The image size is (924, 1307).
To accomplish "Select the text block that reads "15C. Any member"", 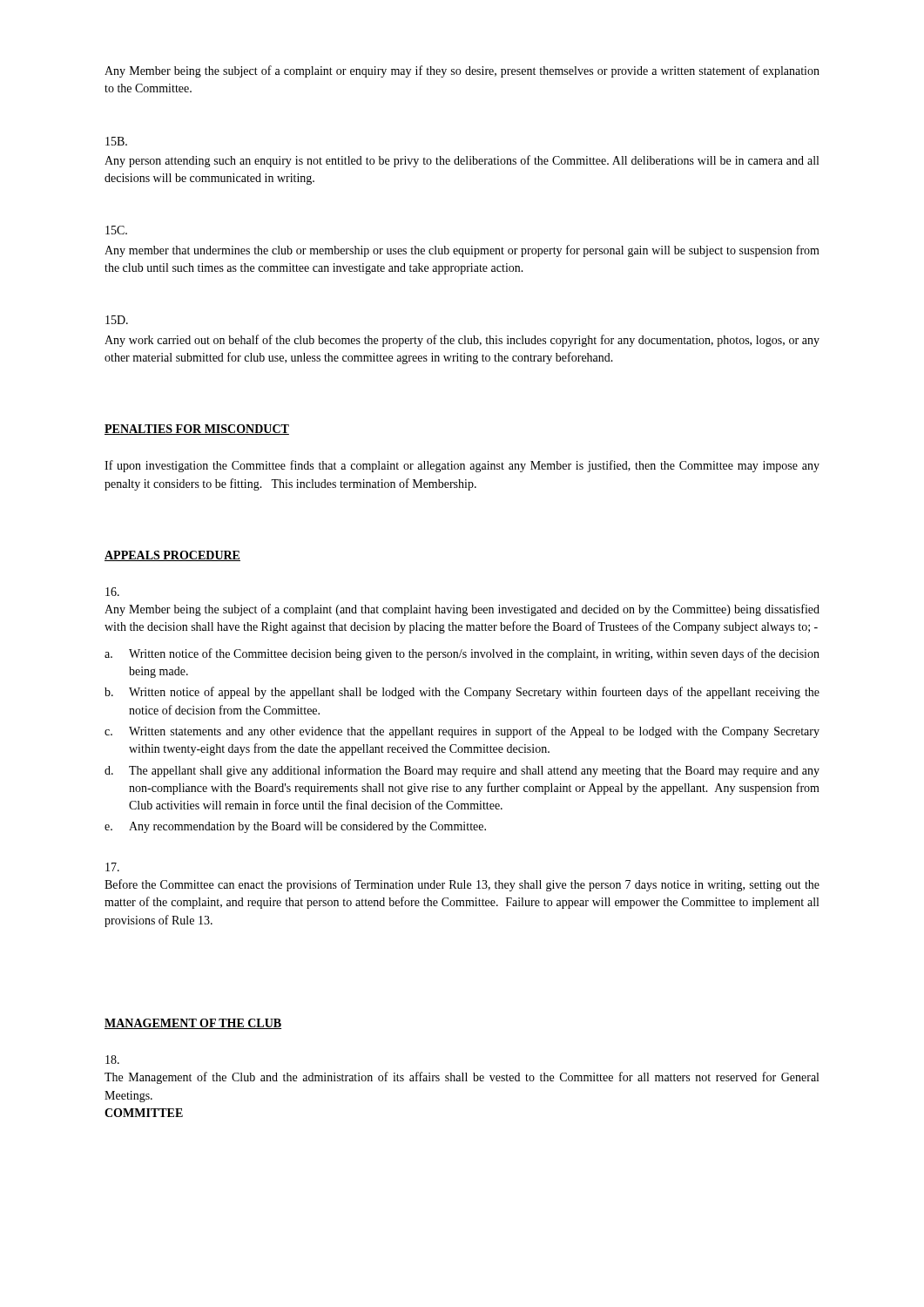I will coord(462,249).
